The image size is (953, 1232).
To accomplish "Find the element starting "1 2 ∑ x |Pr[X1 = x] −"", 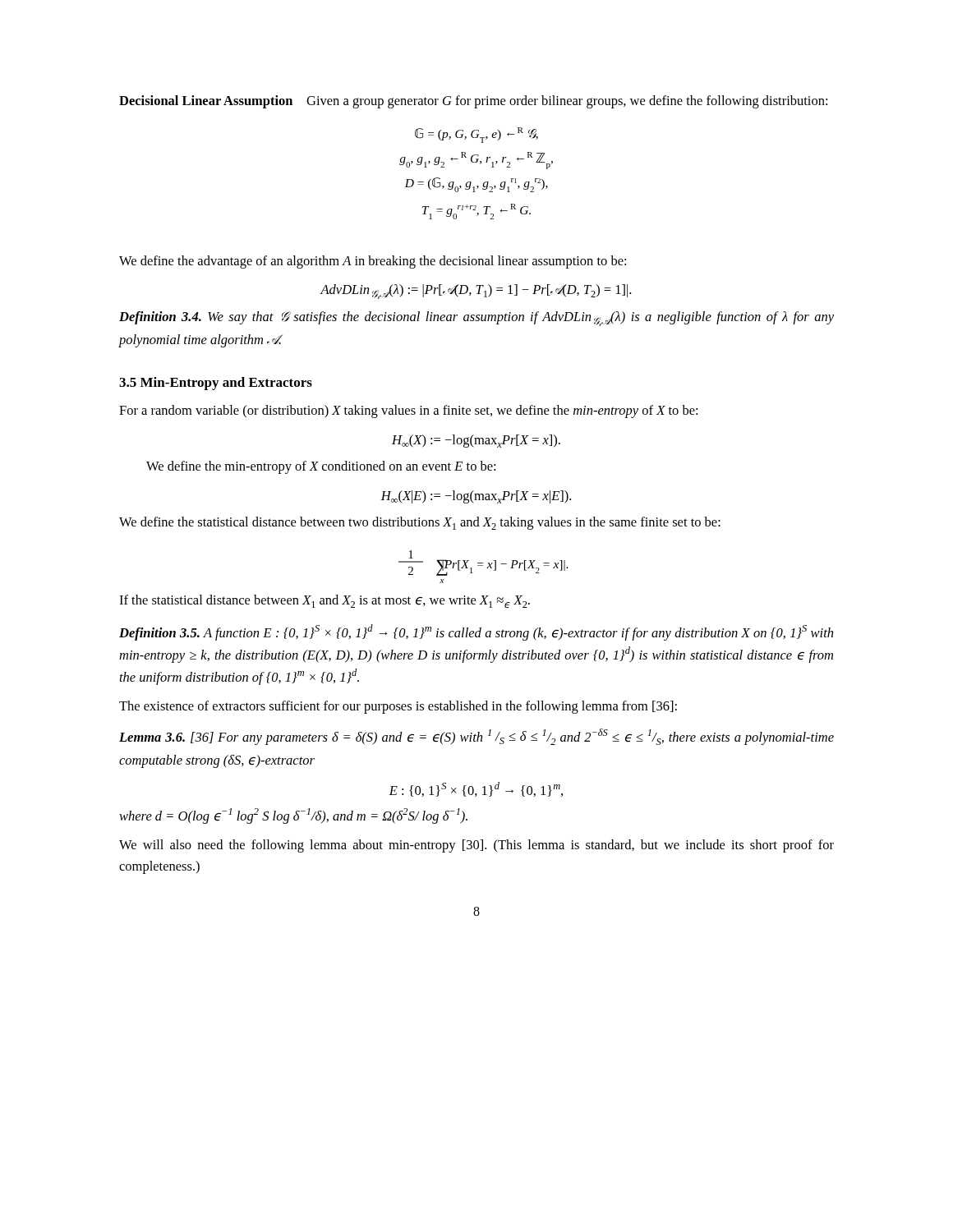I will click(476, 565).
